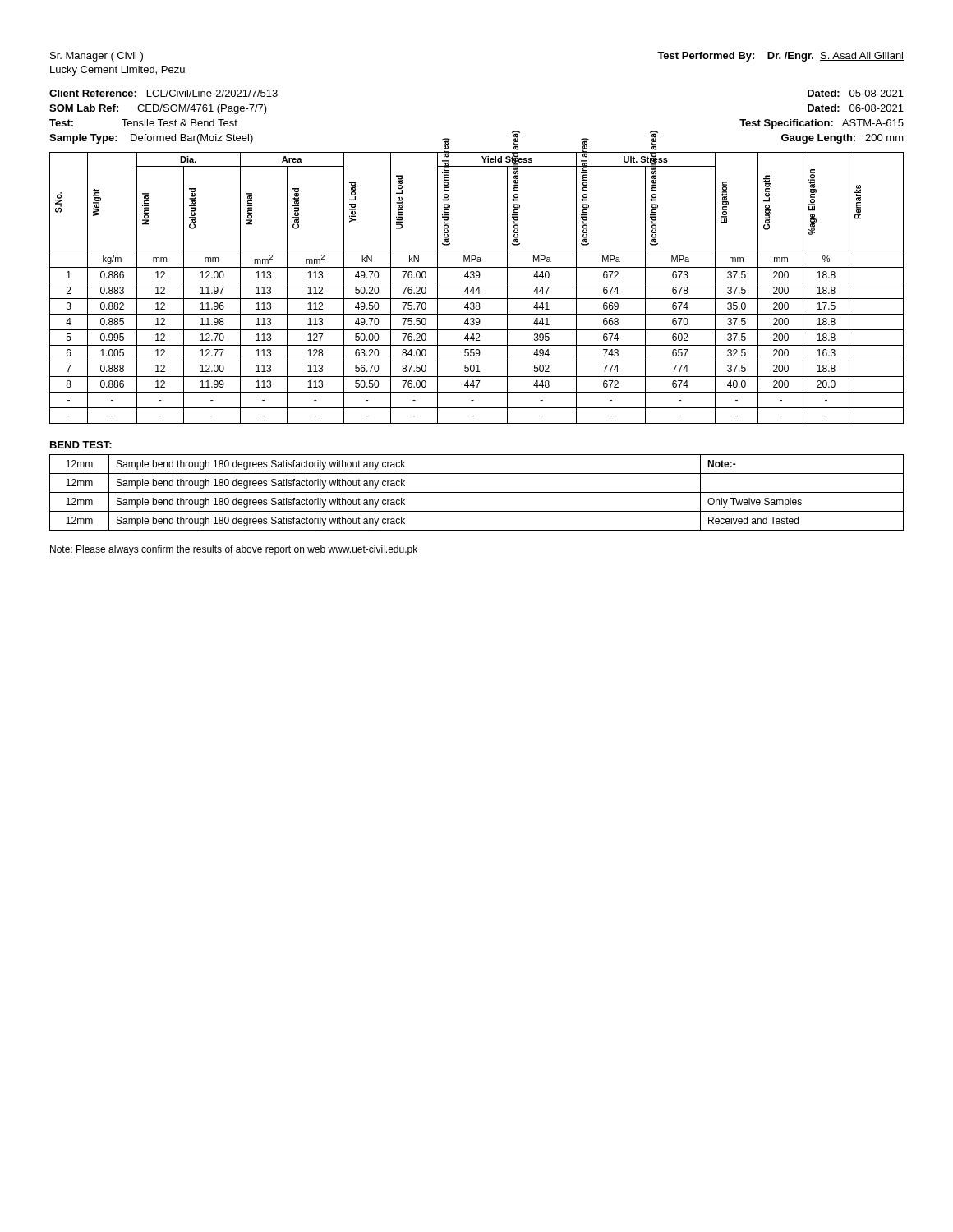Click on the table containing "S.No."
This screenshot has width=953, height=1232.
pyautogui.click(x=476, y=288)
